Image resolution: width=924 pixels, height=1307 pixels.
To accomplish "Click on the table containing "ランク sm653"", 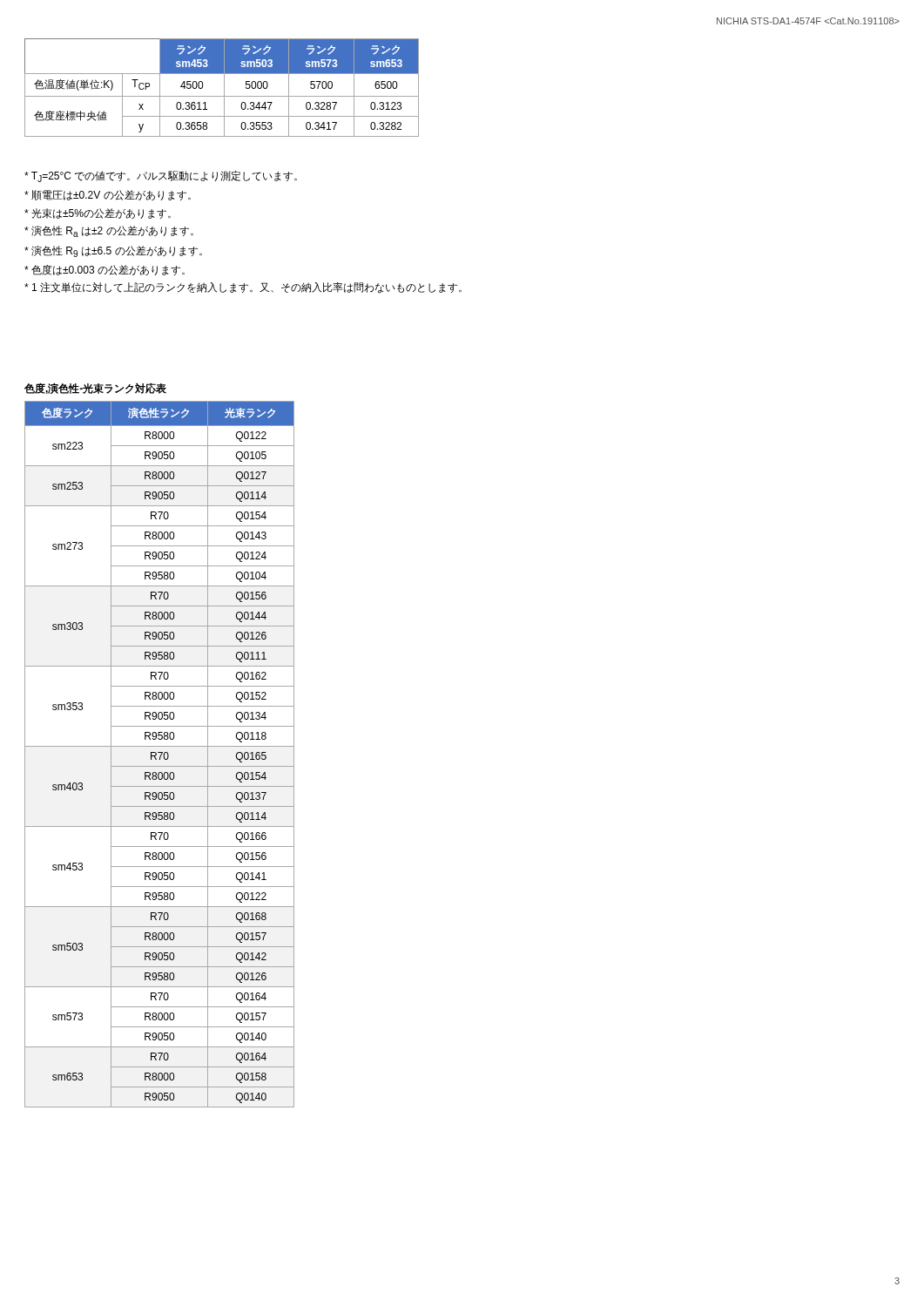I will pos(222,88).
